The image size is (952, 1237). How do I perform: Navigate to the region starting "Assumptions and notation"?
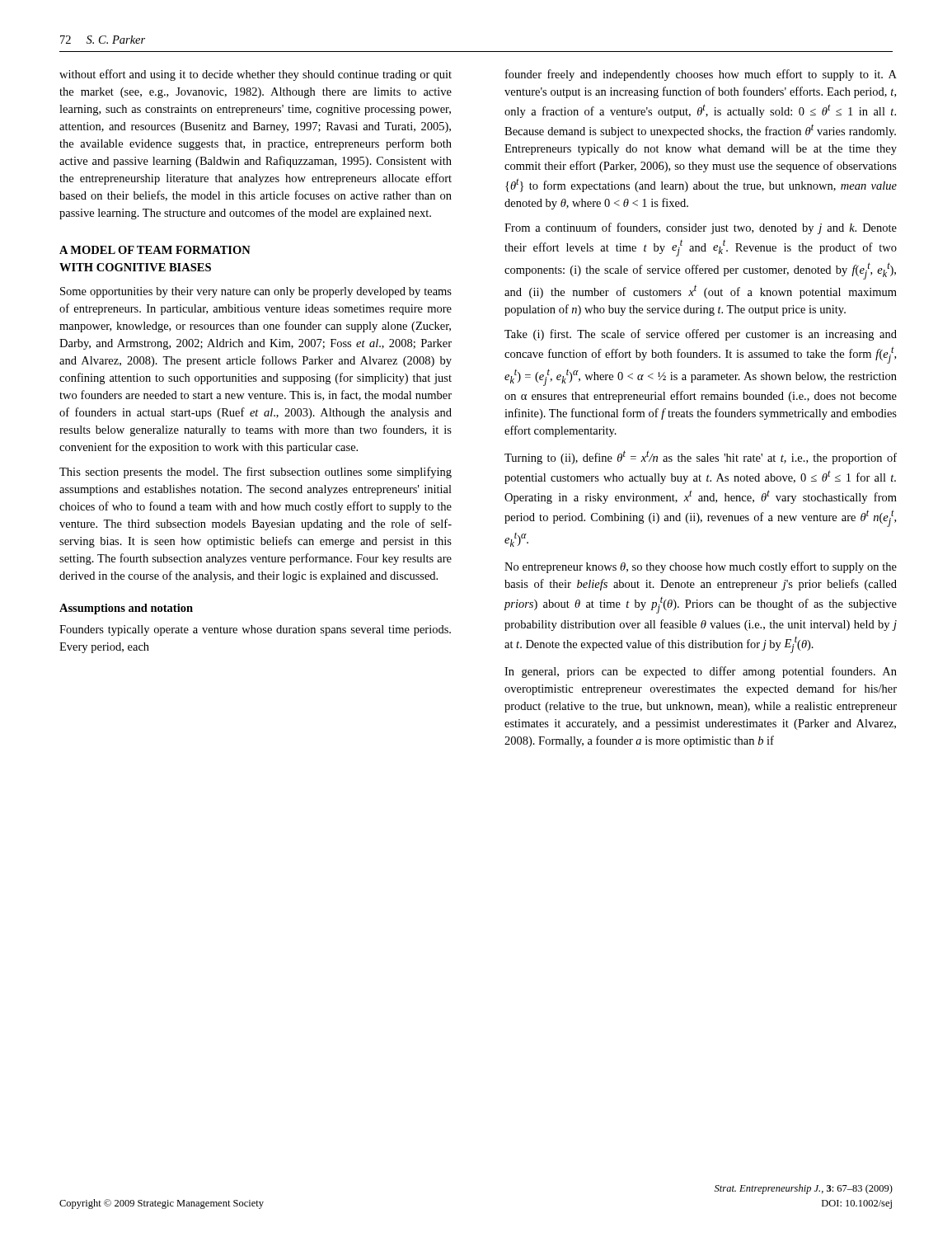click(126, 609)
